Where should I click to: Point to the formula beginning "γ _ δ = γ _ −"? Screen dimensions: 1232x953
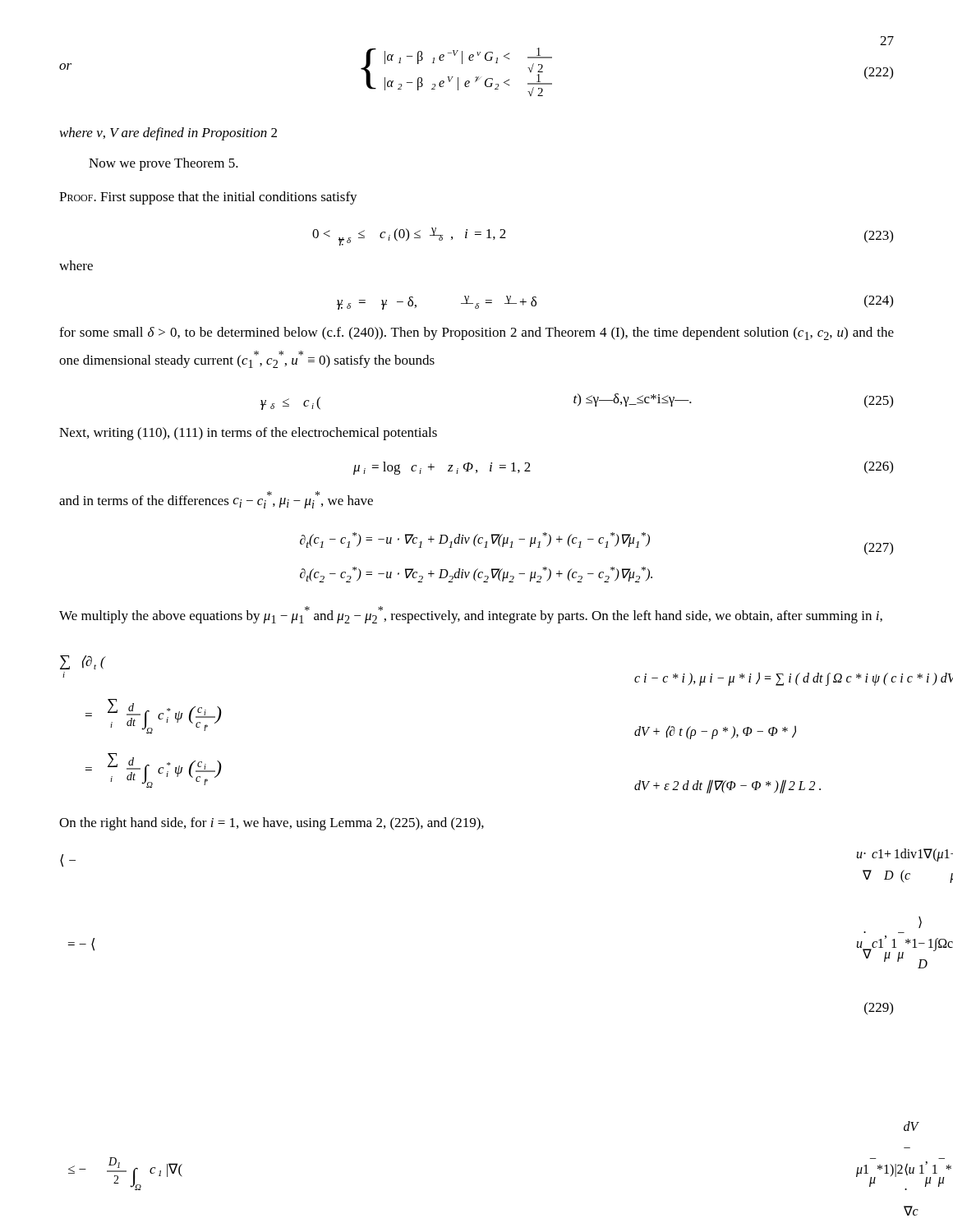click(410, 302)
